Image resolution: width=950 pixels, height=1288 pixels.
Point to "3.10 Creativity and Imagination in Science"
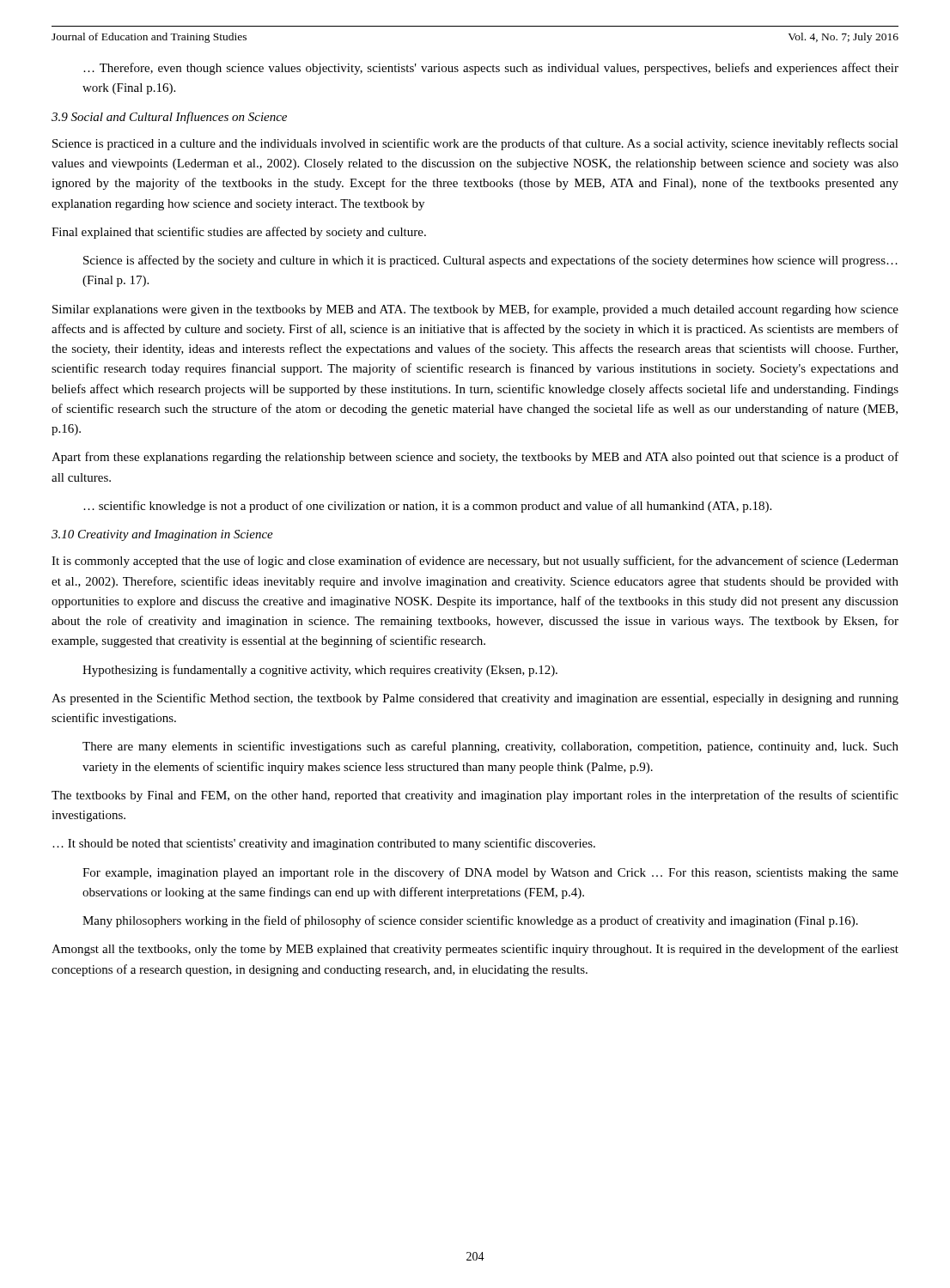162,535
